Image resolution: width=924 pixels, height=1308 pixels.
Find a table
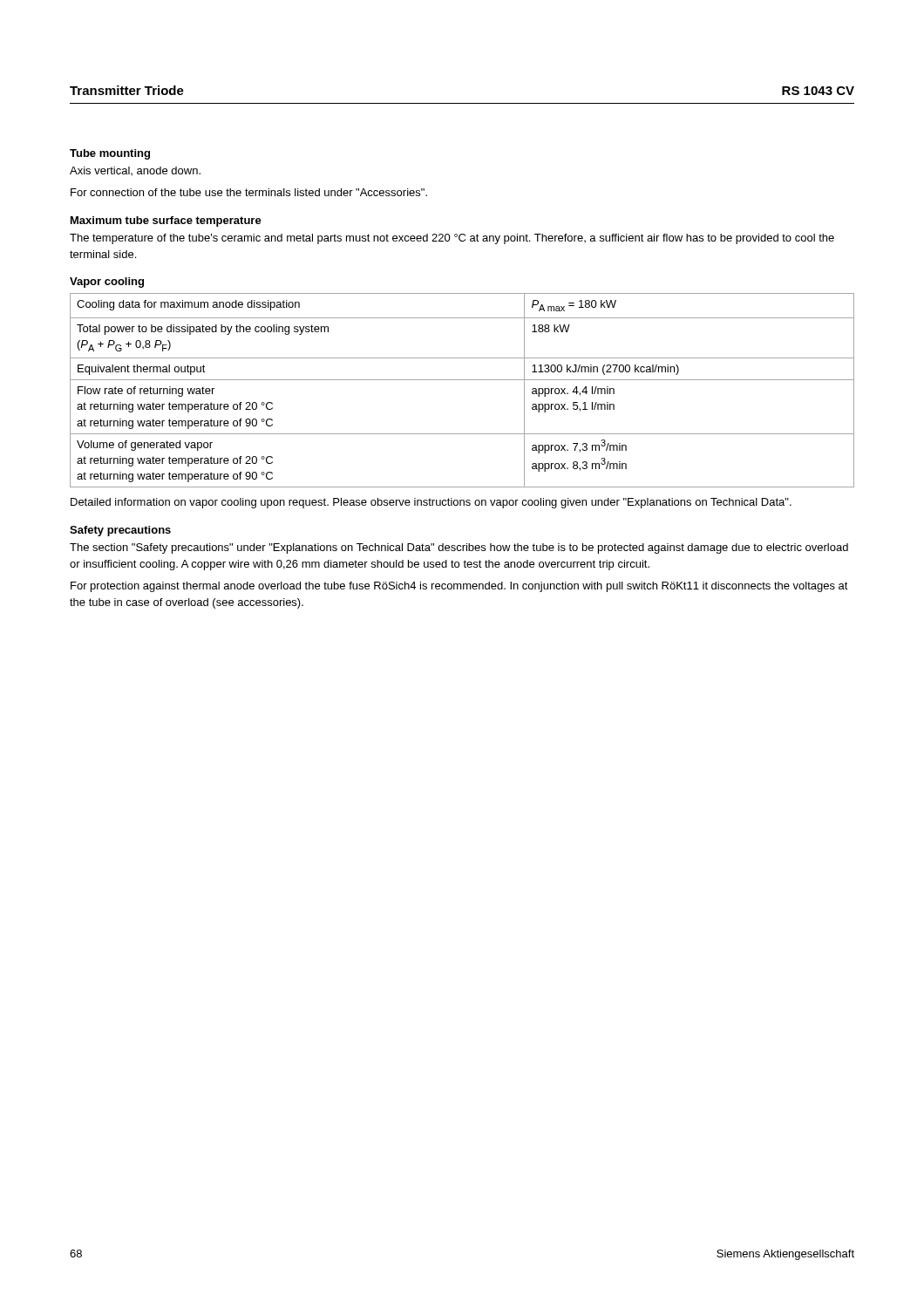coord(462,391)
